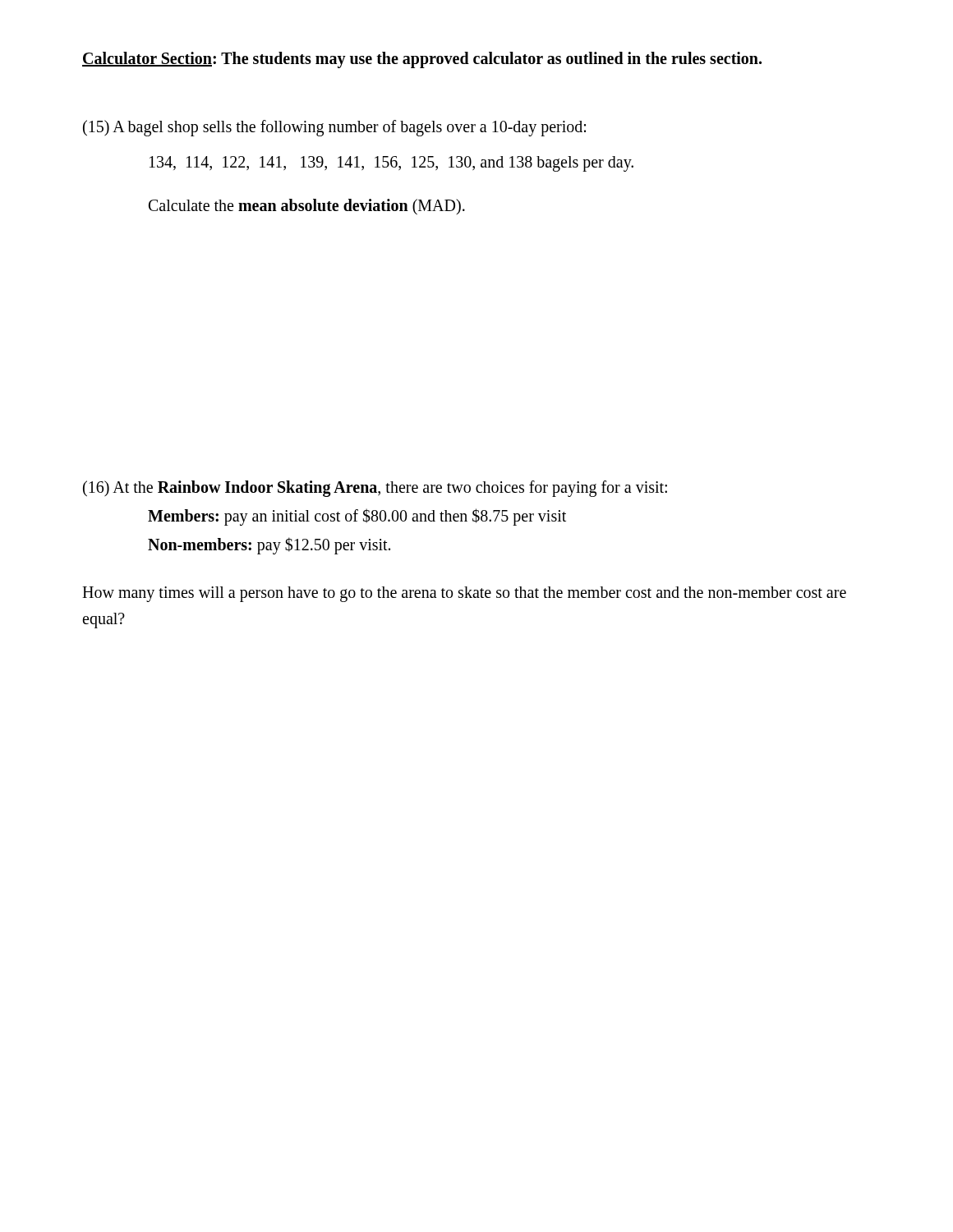Locate the text block with the text "Non-members: pay $12.50 per"
Image resolution: width=953 pixels, height=1232 pixels.
tap(270, 545)
